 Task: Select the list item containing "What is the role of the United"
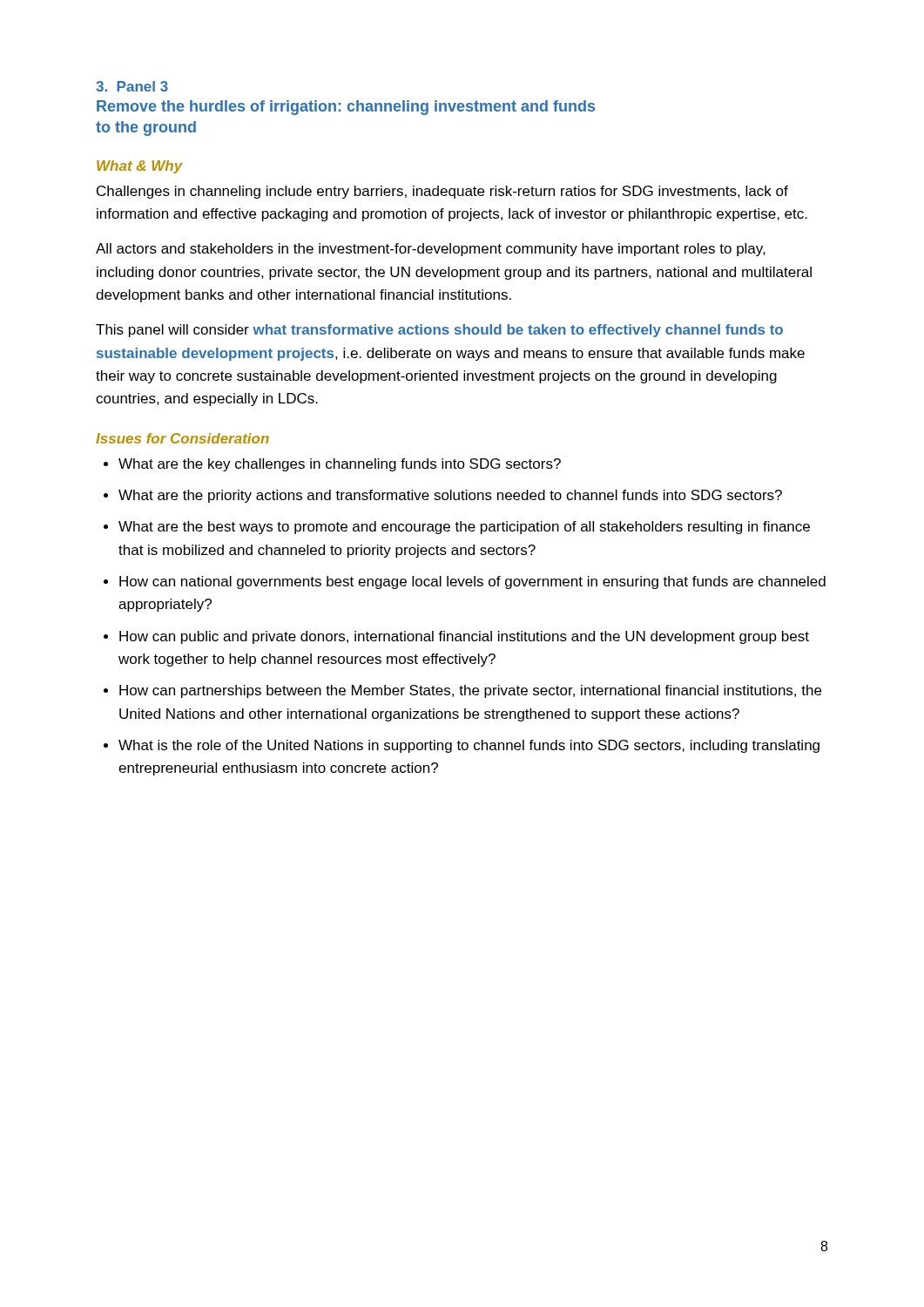[x=462, y=758]
